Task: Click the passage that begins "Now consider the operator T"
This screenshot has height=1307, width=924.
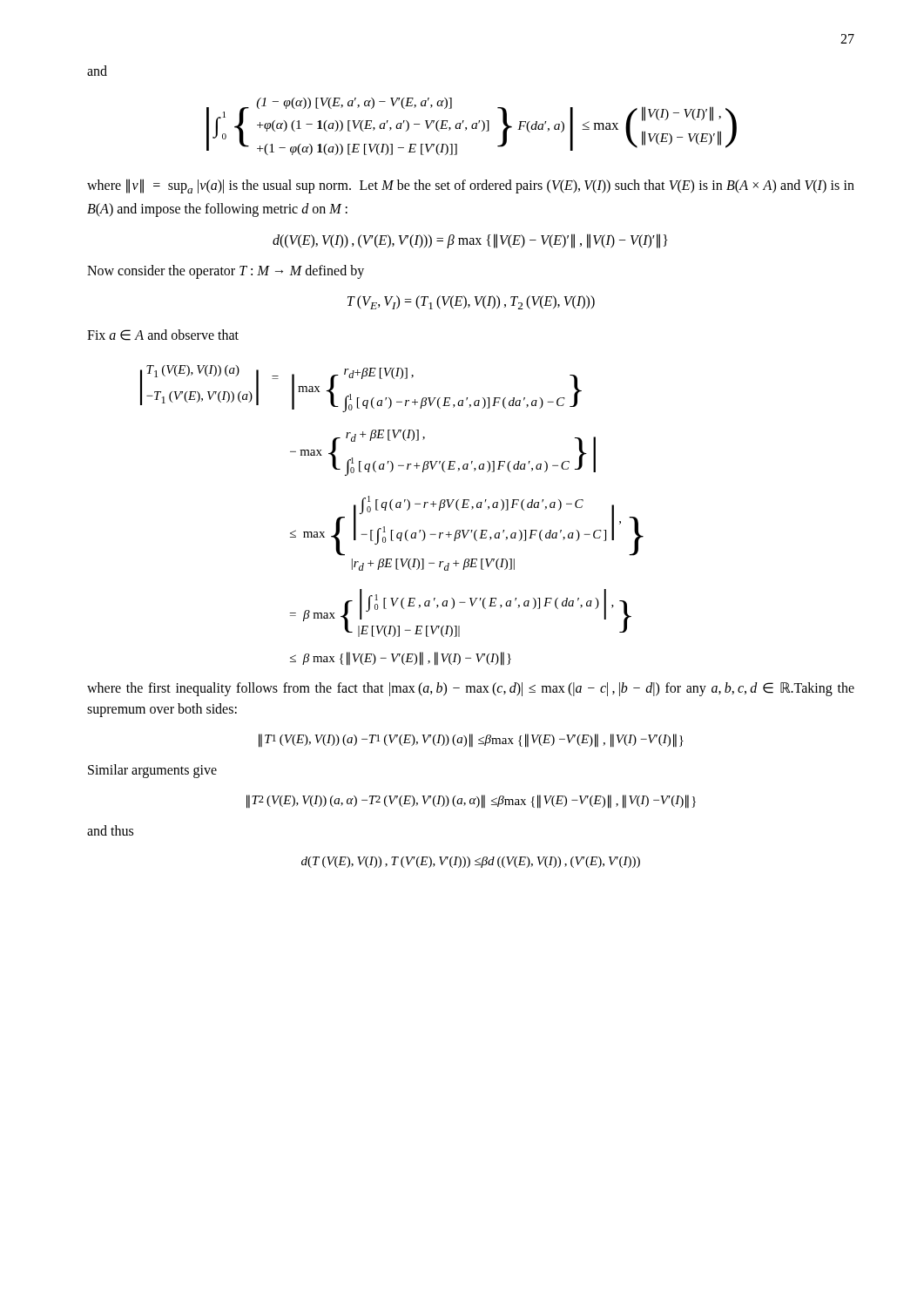Action: click(x=226, y=271)
